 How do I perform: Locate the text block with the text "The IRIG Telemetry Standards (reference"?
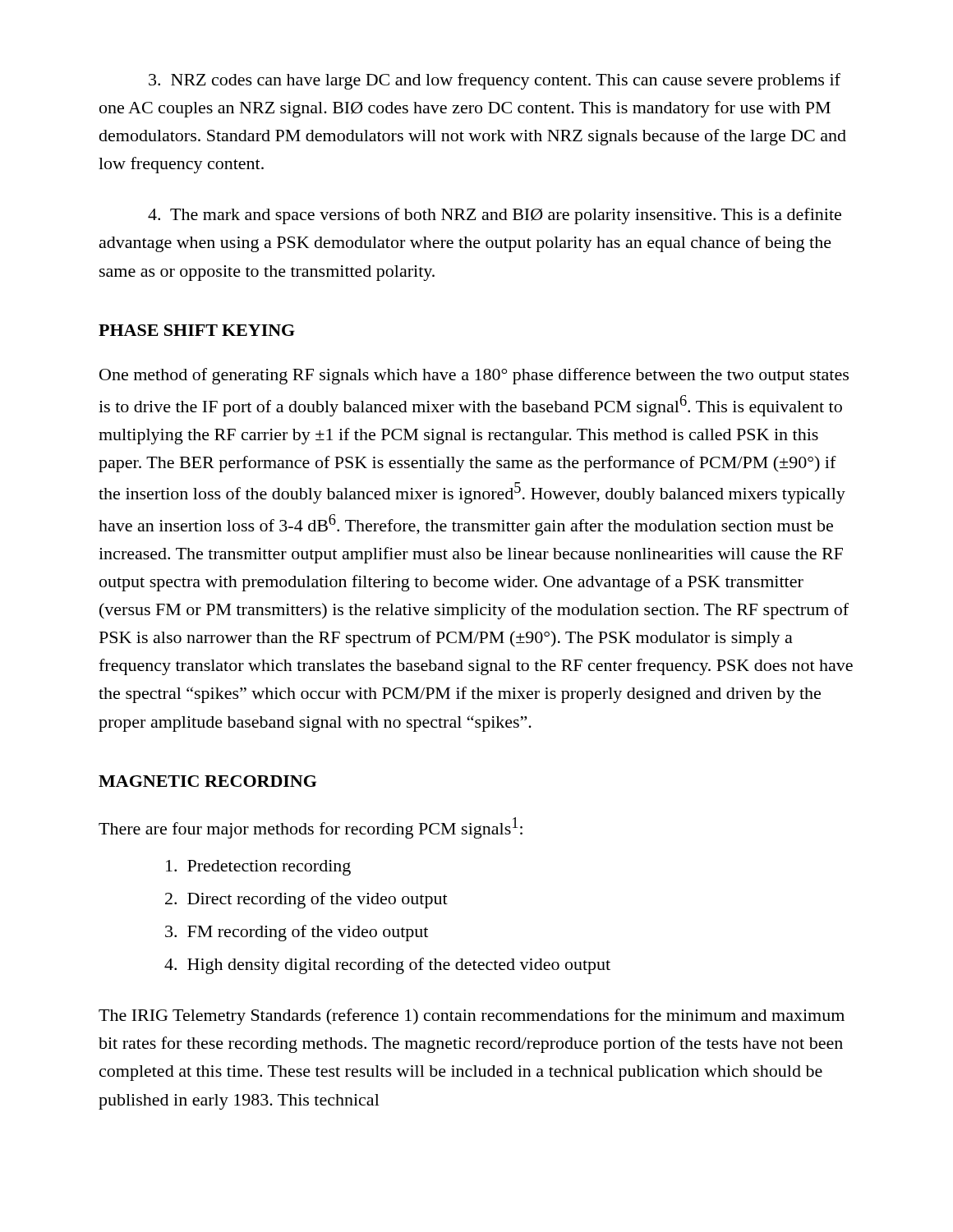coord(472,1057)
